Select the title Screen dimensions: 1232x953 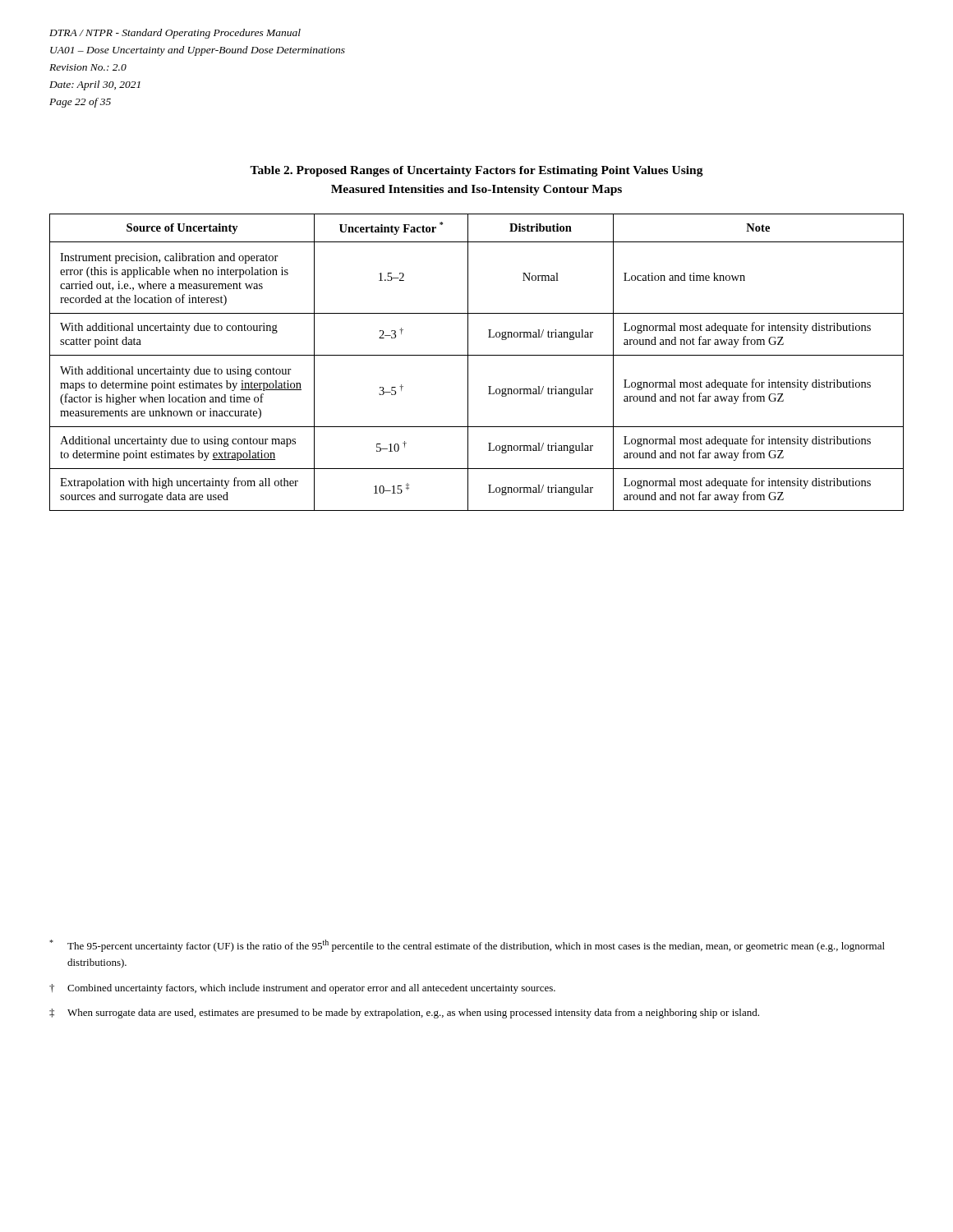point(476,179)
